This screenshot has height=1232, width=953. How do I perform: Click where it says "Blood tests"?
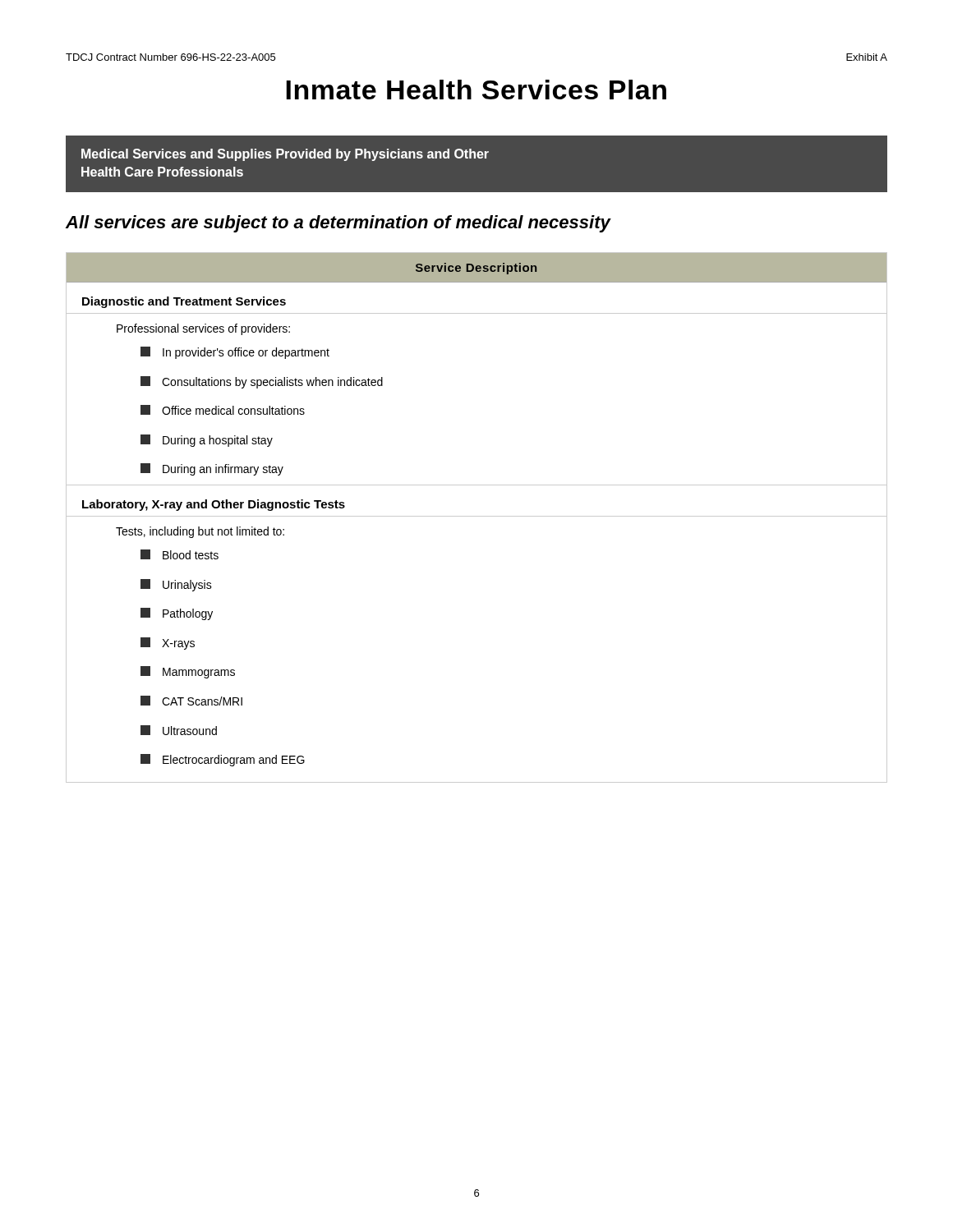pos(180,555)
